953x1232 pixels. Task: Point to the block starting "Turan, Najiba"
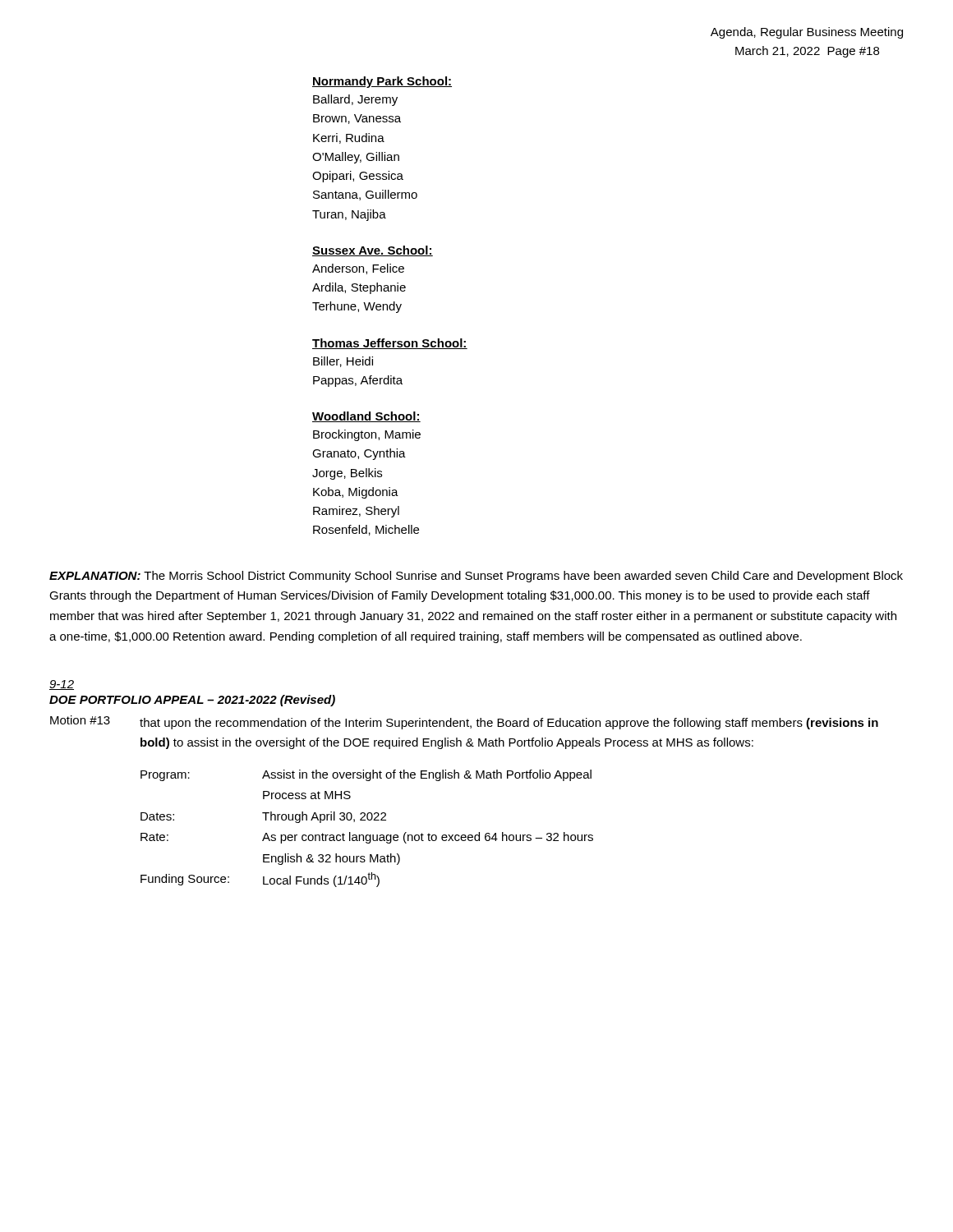pos(349,214)
